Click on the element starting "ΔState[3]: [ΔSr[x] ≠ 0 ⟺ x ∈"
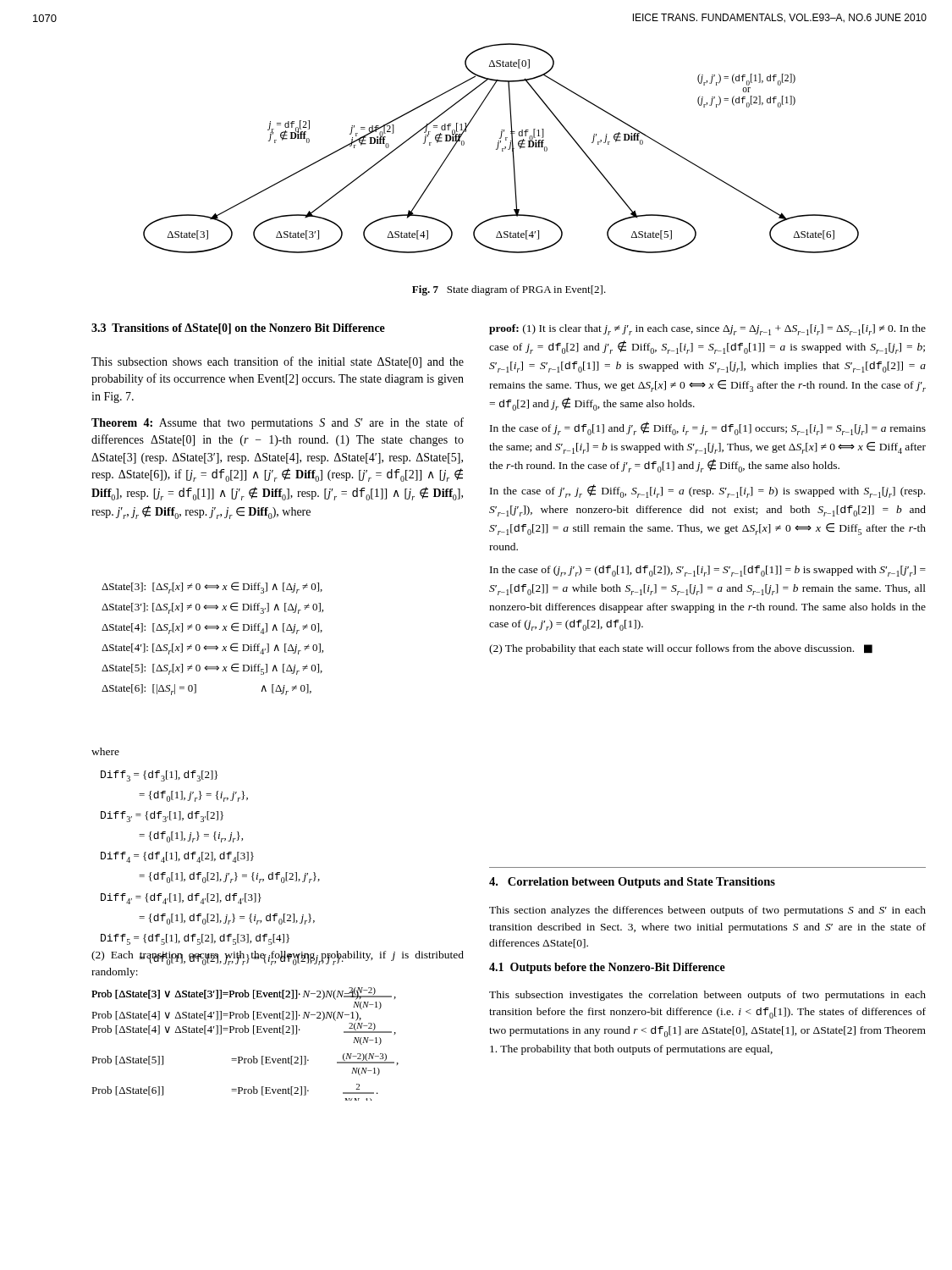The image size is (952, 1270). [x=284, y=639]
